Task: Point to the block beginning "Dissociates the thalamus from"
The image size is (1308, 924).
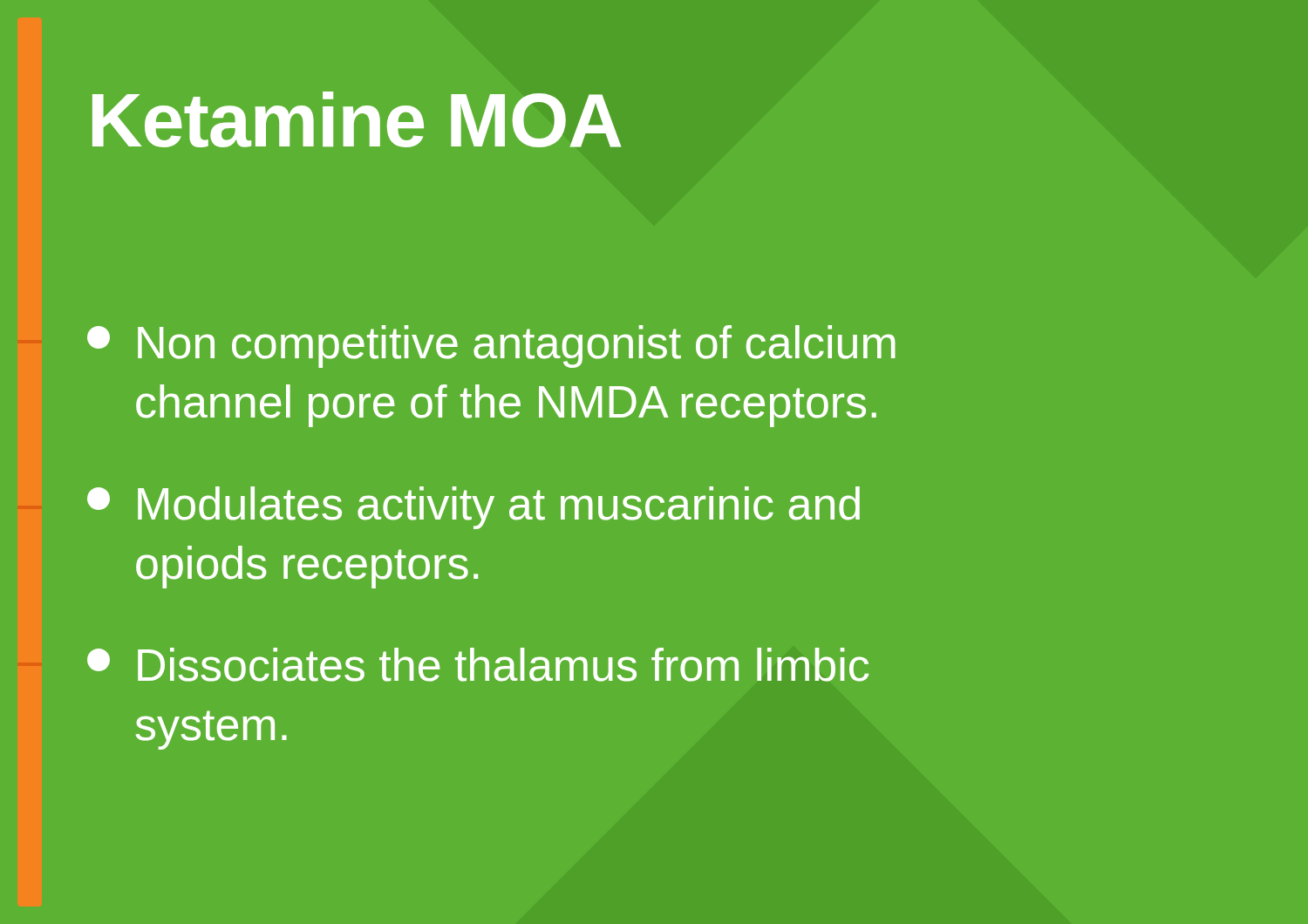Action: [479, 696]
